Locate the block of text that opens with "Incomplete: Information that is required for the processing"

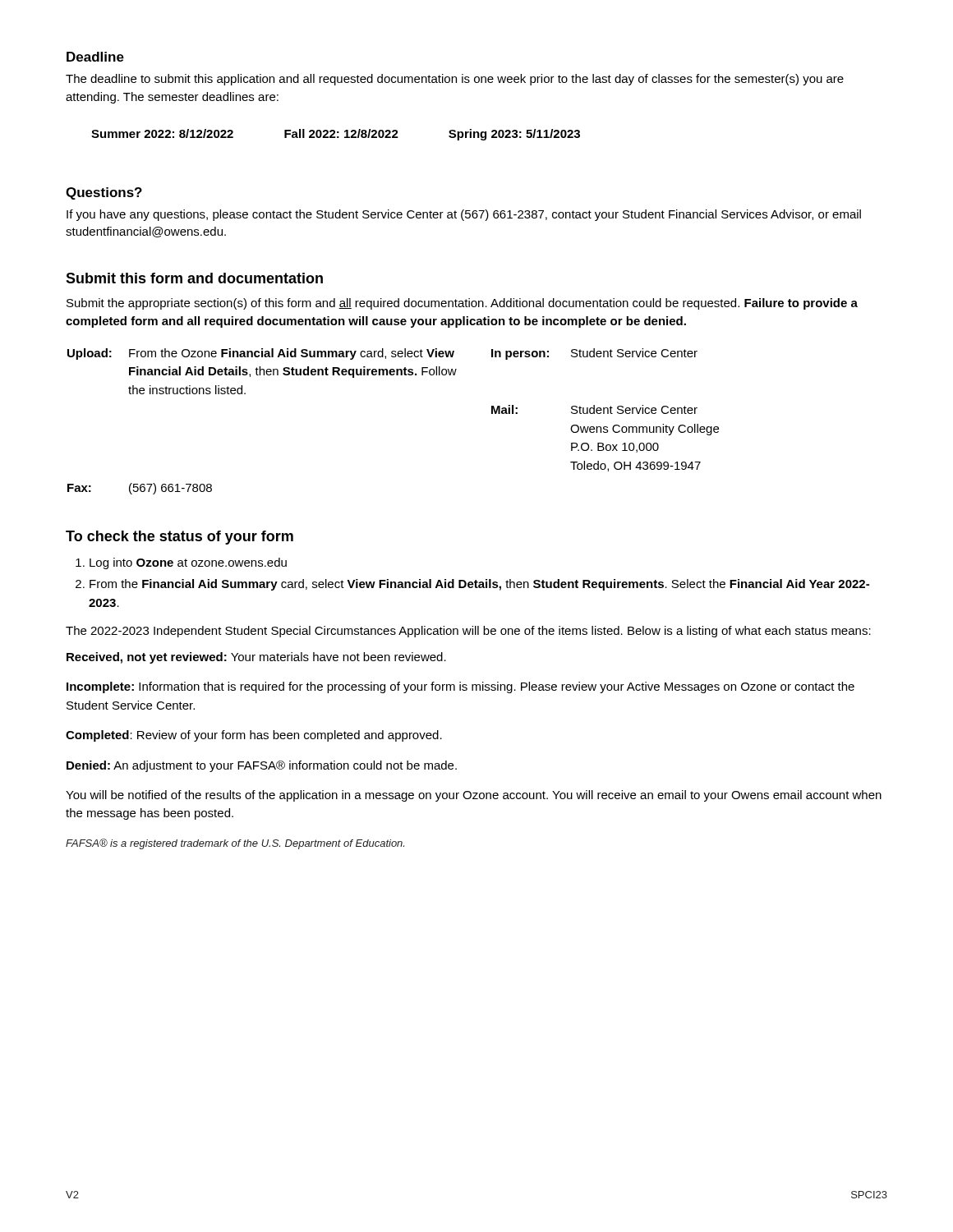[460, 696]
